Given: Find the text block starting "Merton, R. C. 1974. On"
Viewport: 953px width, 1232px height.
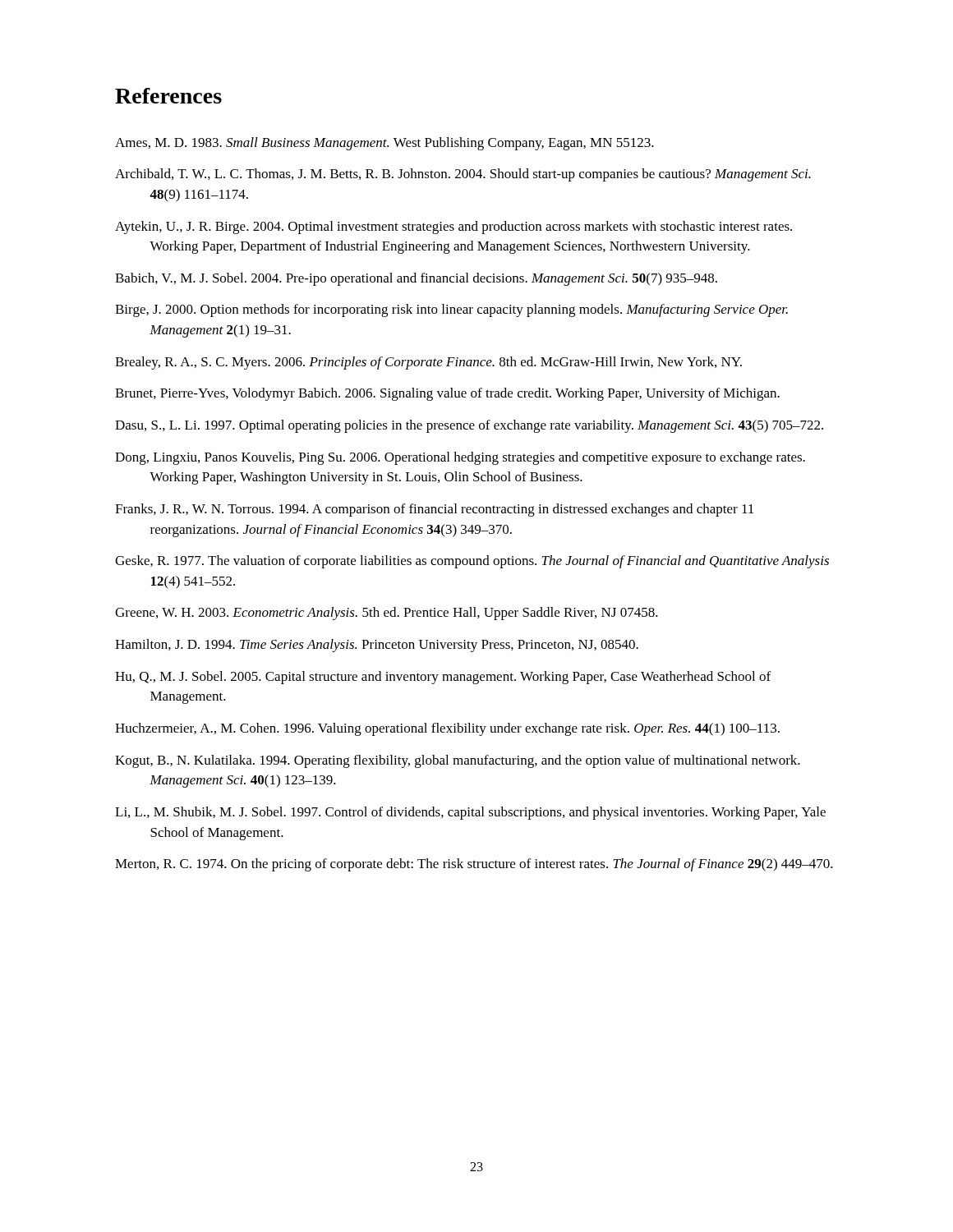Looking at the screenshot, I should [474, 864].
